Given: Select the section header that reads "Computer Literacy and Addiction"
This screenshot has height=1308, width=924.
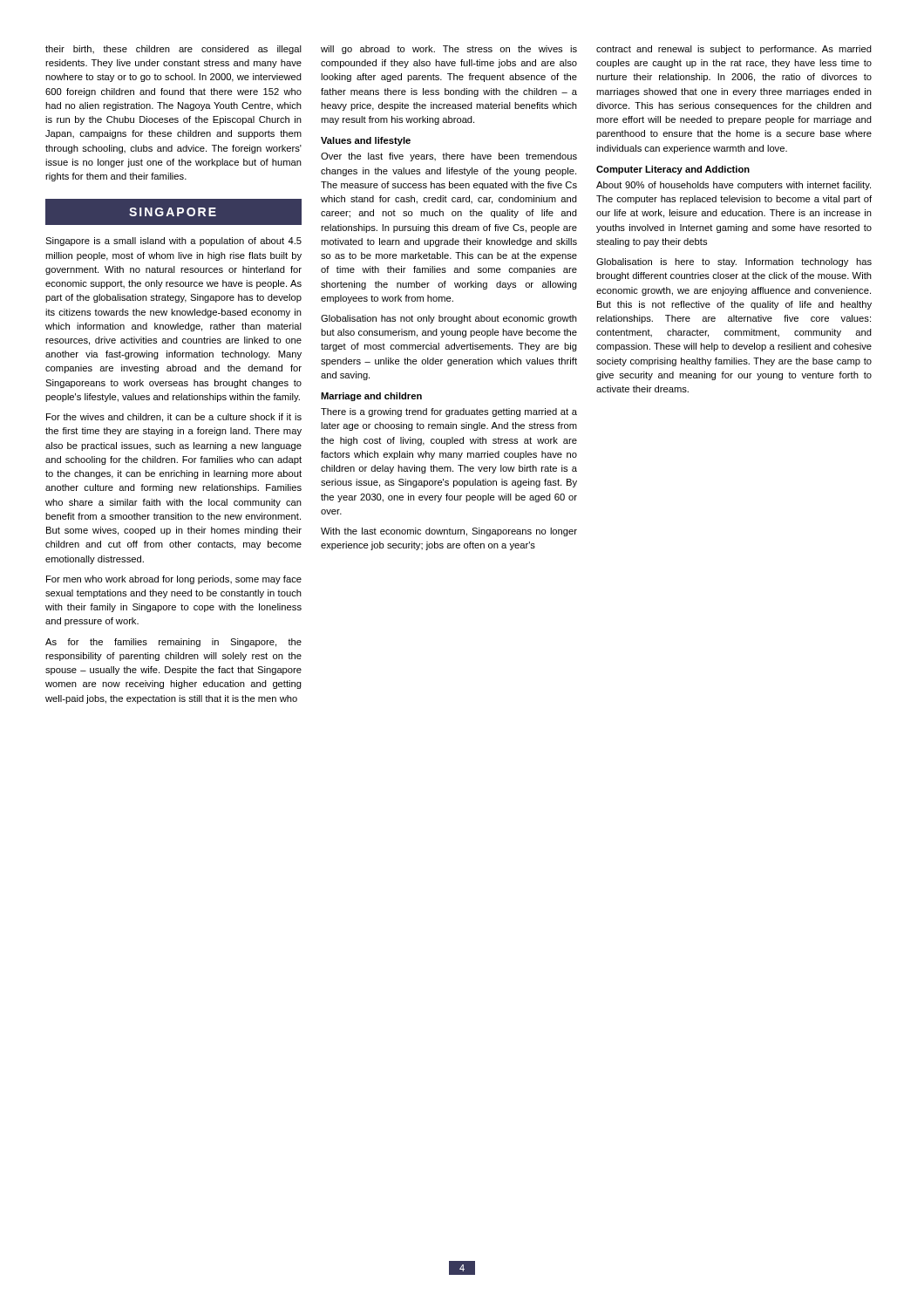Looking at the screenshot, I should pos(673,169).
